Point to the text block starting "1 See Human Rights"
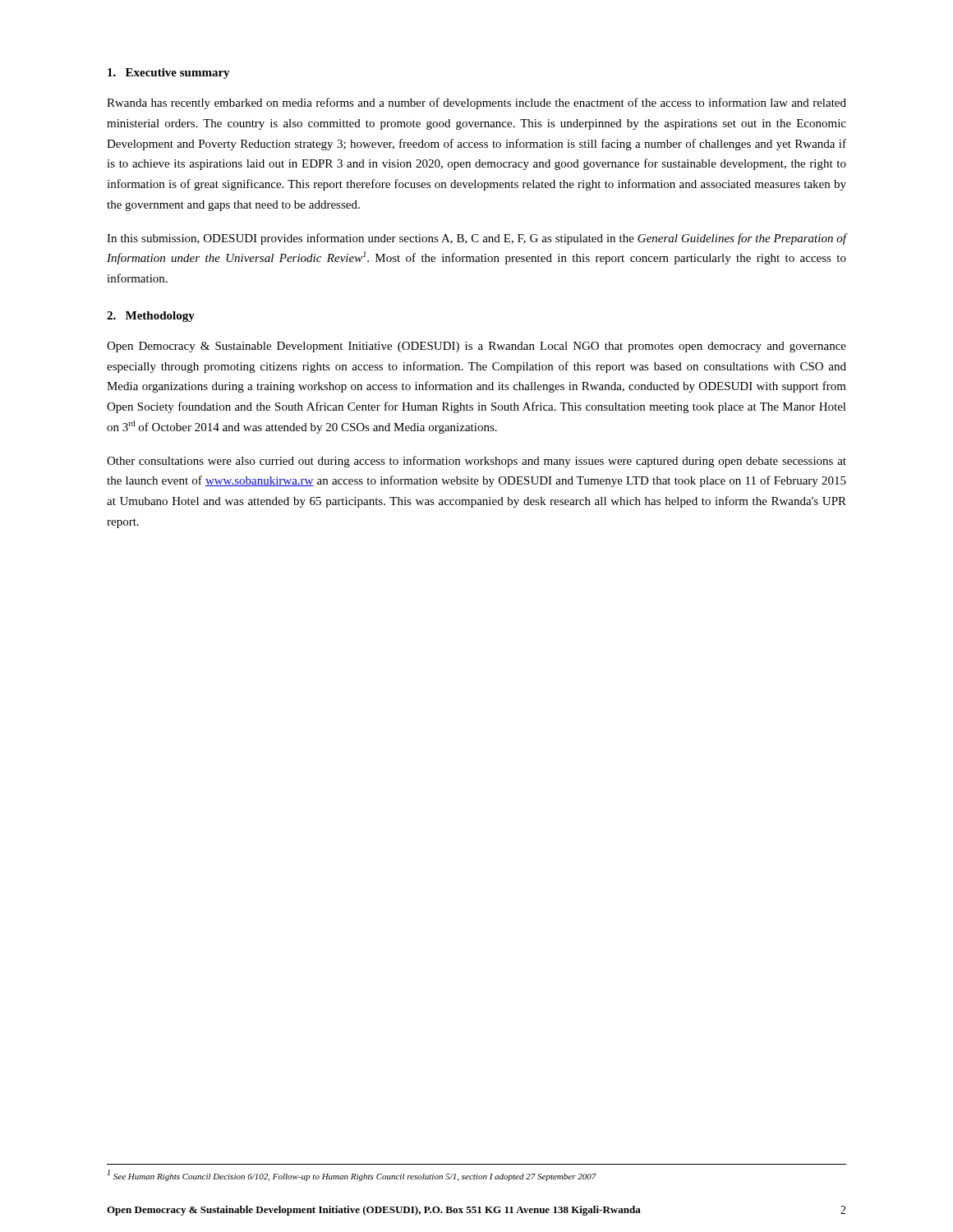The image size is (953, 1232). coord(351,1175)
